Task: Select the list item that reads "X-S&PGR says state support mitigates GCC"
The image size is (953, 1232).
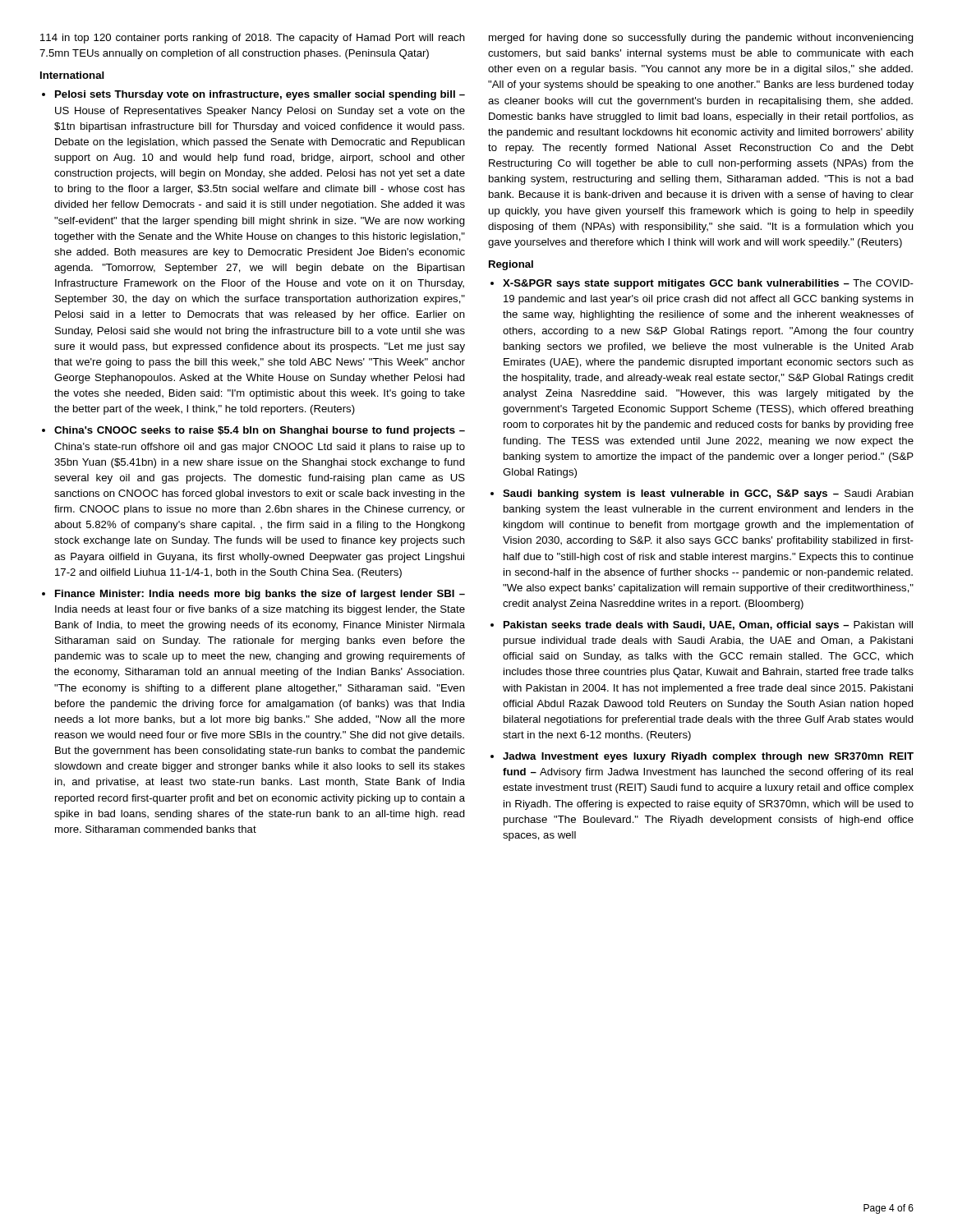Action: click(x=708, y=377)
